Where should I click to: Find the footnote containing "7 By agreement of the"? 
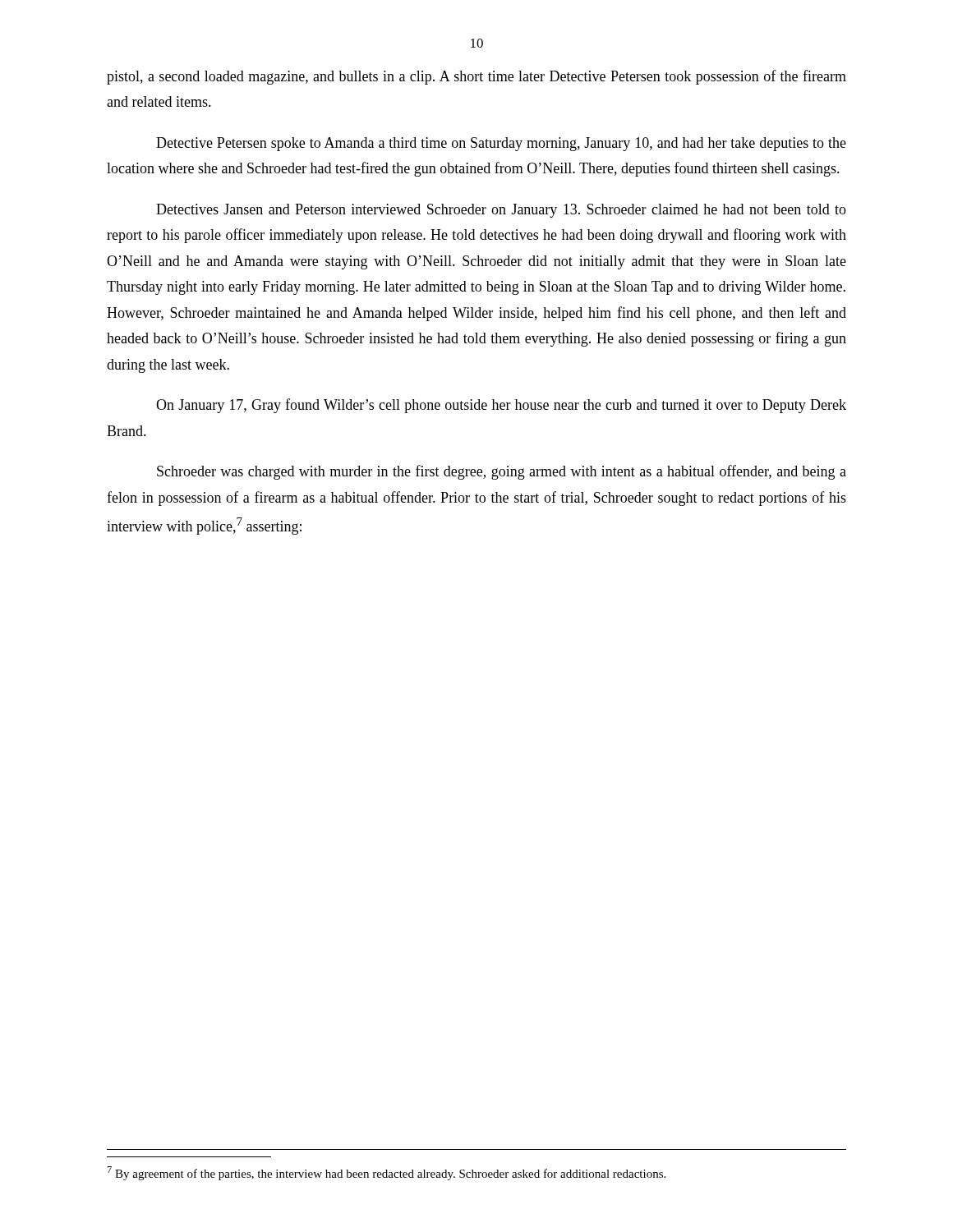point(476,1169)
